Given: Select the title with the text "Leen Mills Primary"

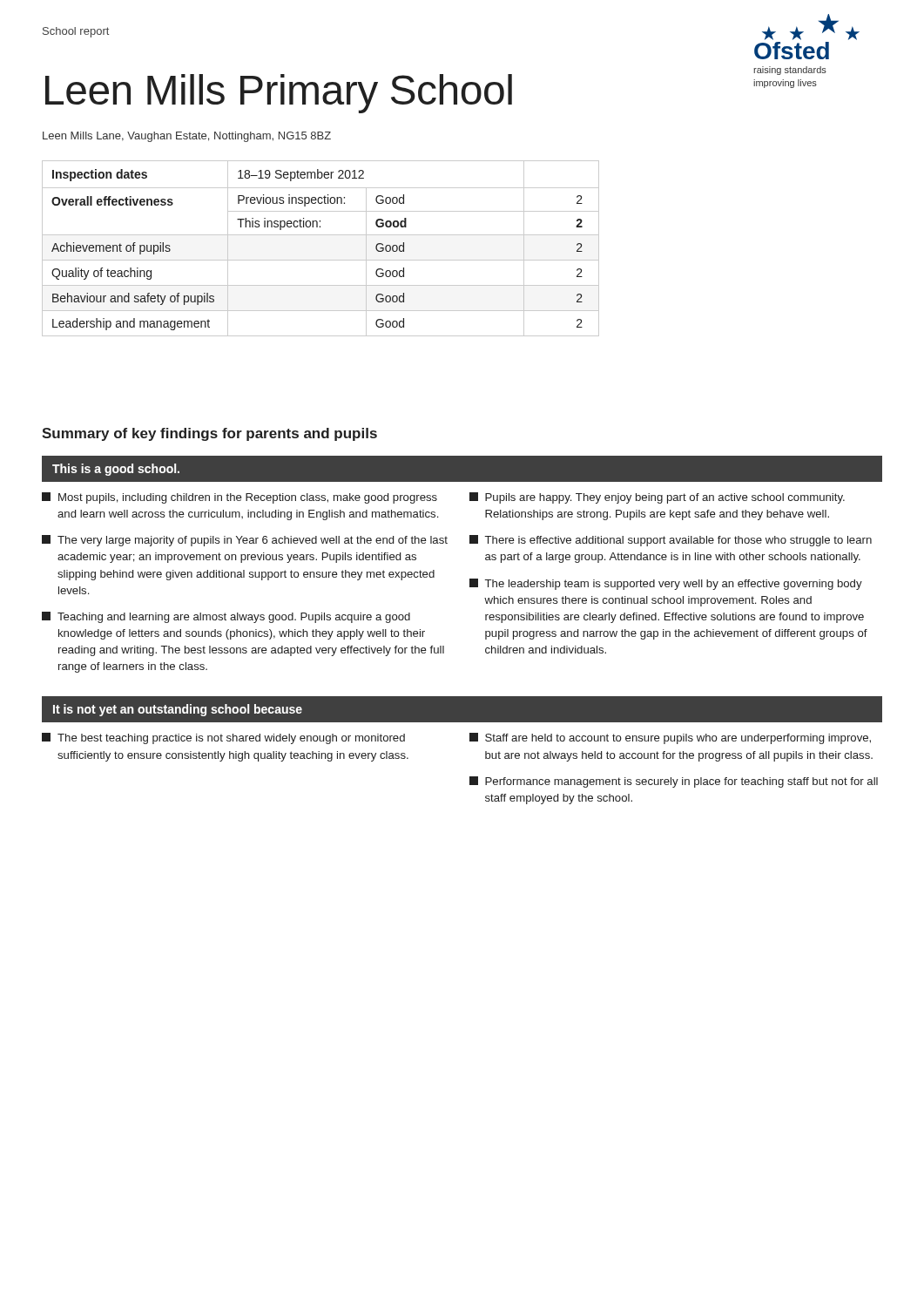Looking at the screenshot, I should coord(278,91).
